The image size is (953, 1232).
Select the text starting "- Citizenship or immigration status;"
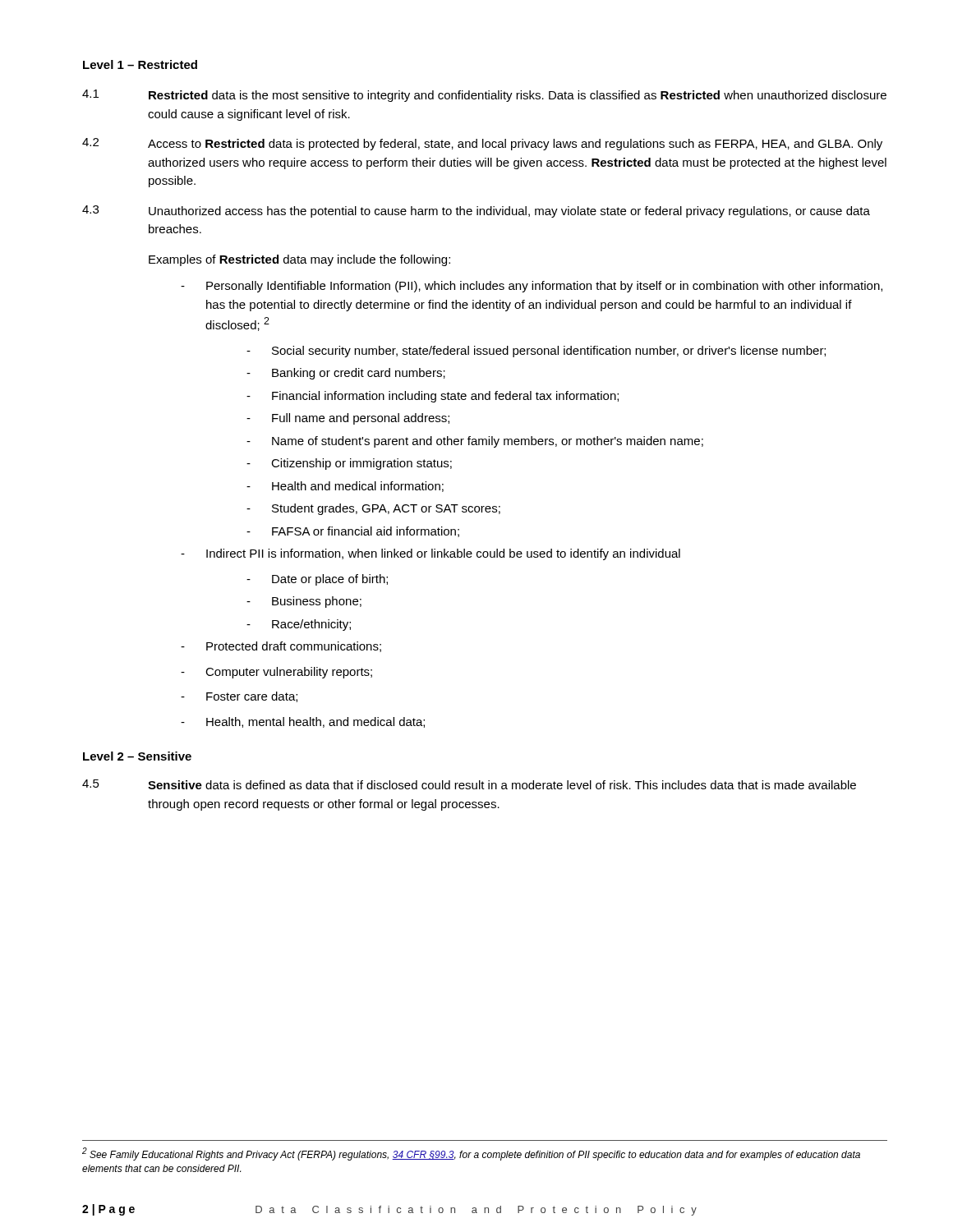[x=349, y=464]
